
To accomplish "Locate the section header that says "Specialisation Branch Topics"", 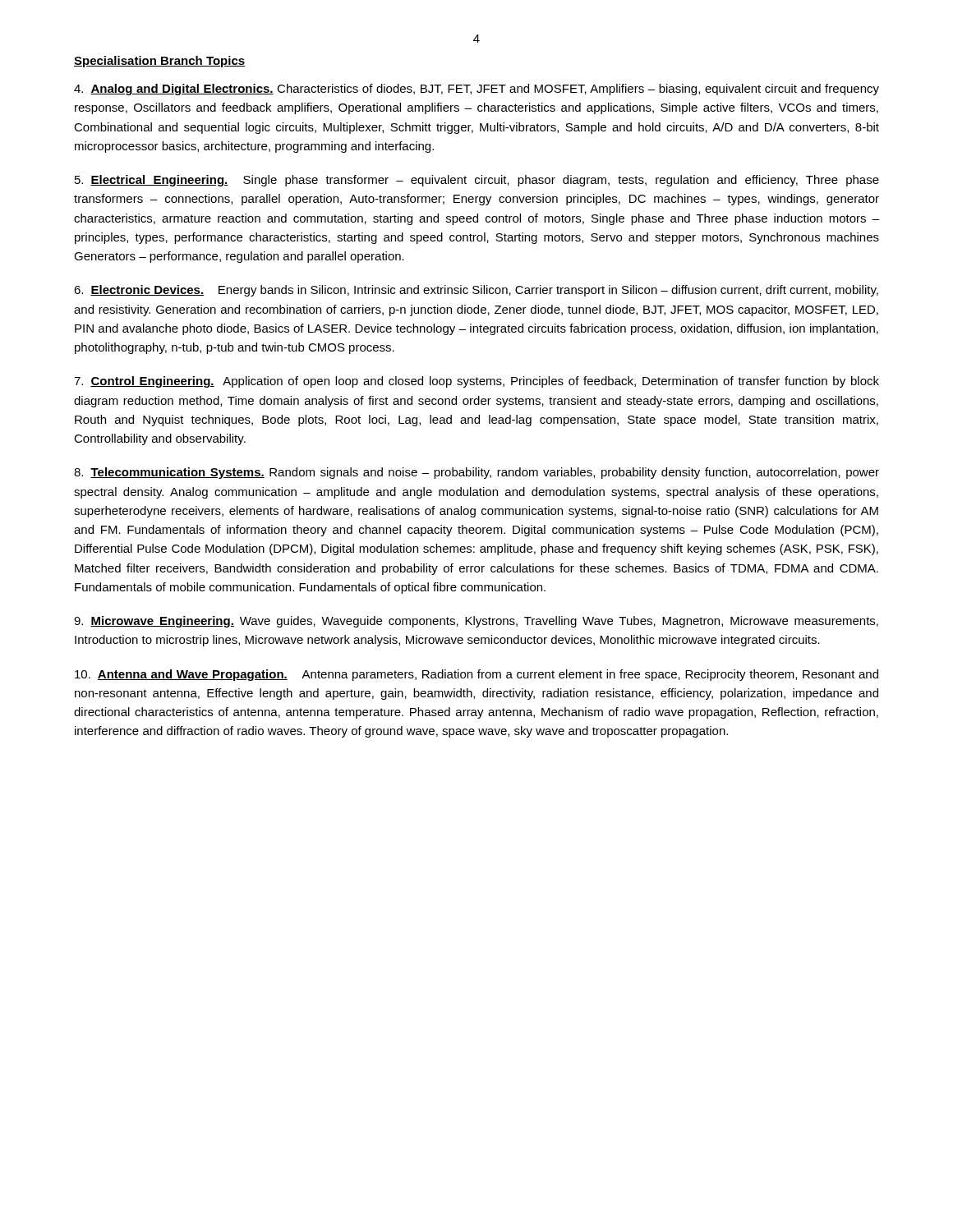I will [159, 60].
